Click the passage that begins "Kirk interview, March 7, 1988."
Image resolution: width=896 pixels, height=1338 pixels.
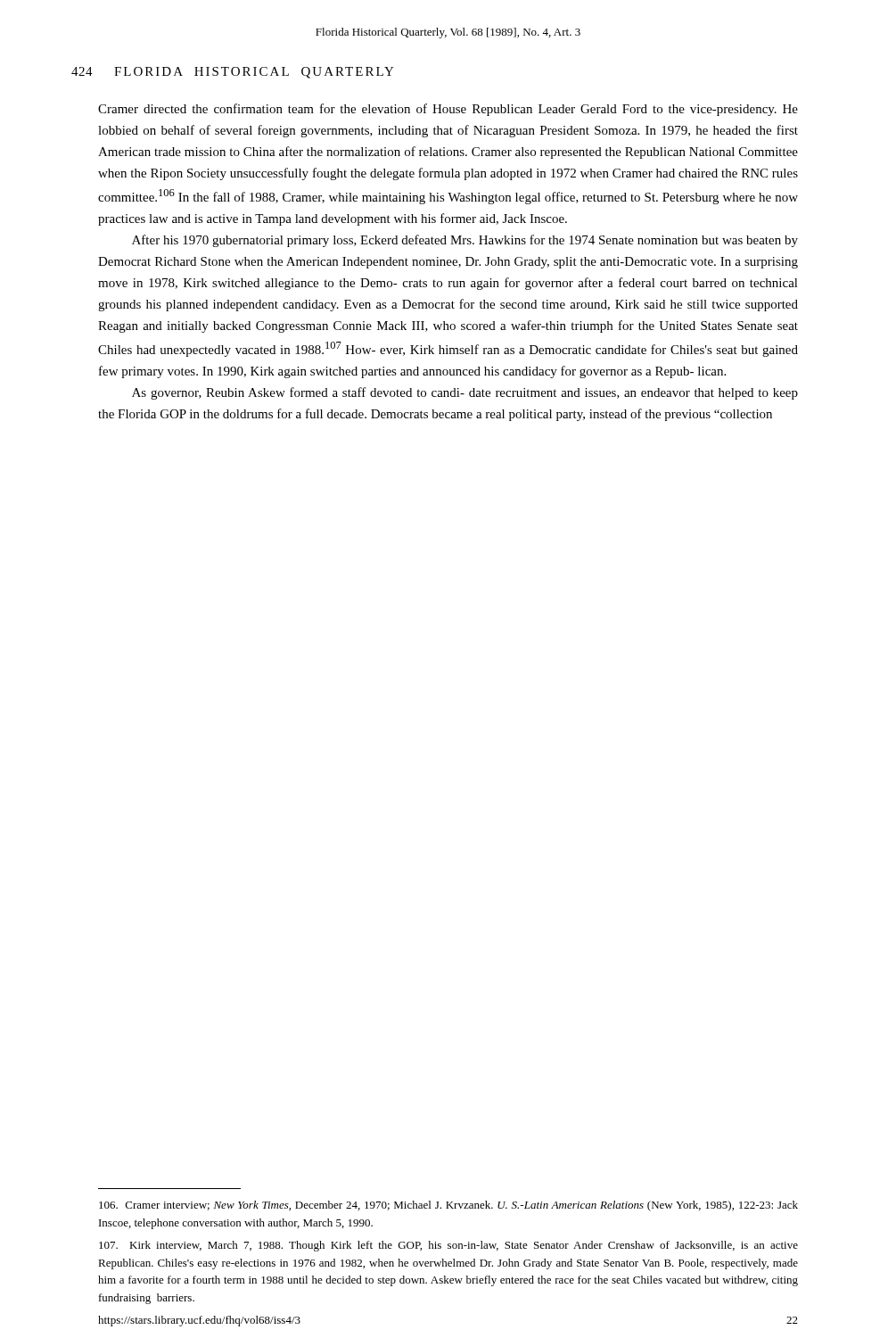(x=448, y=1271)
